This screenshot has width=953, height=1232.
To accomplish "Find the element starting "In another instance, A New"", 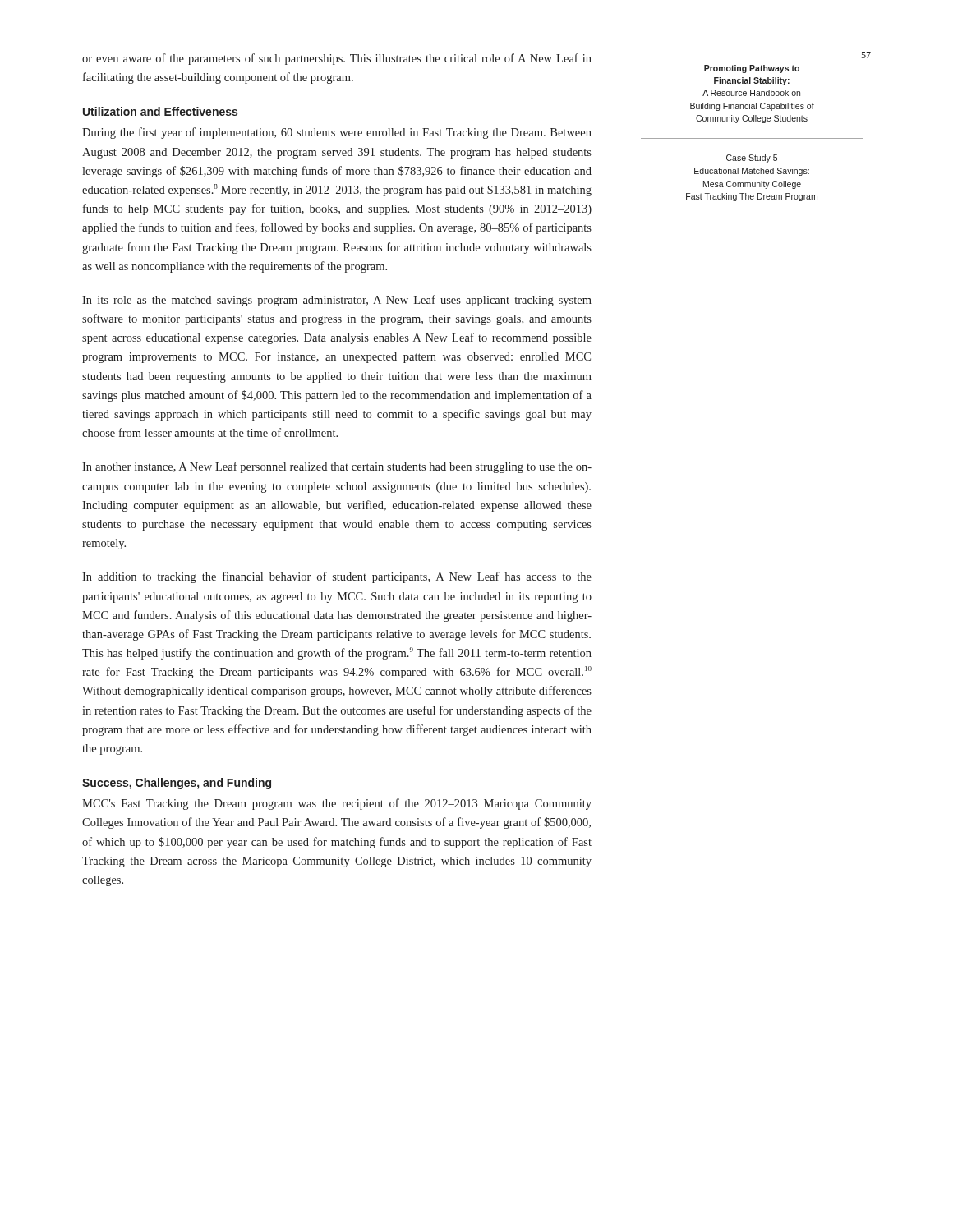I will 337,505.
